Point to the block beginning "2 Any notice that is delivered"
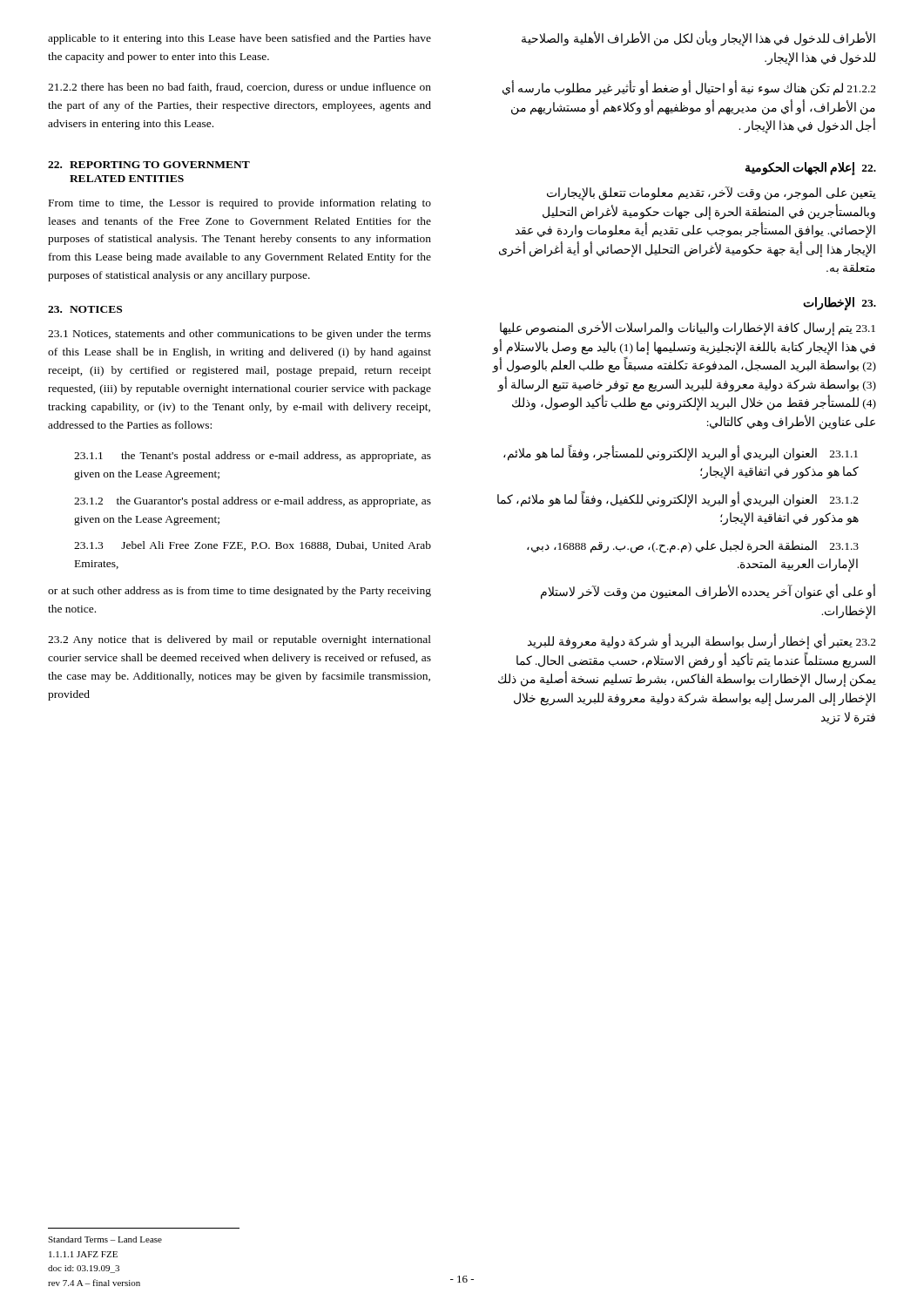This screenshot has height=1307, width=924. point(239,667)
